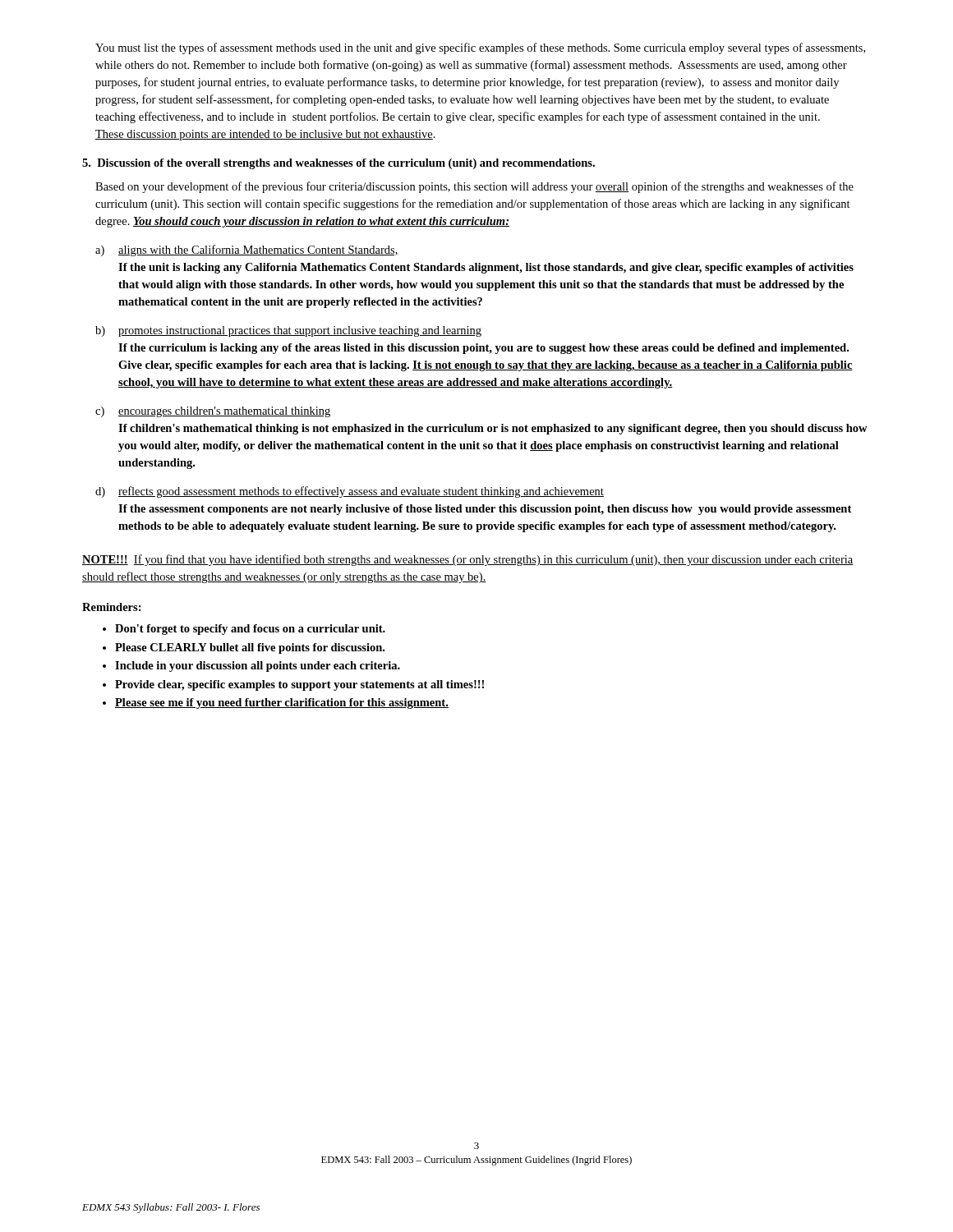Image resolution: width=953 pixels, height=1232 pixels.
Task: Click on the text starting "Include in your discussion all"
Action: [x=258, y=666]
